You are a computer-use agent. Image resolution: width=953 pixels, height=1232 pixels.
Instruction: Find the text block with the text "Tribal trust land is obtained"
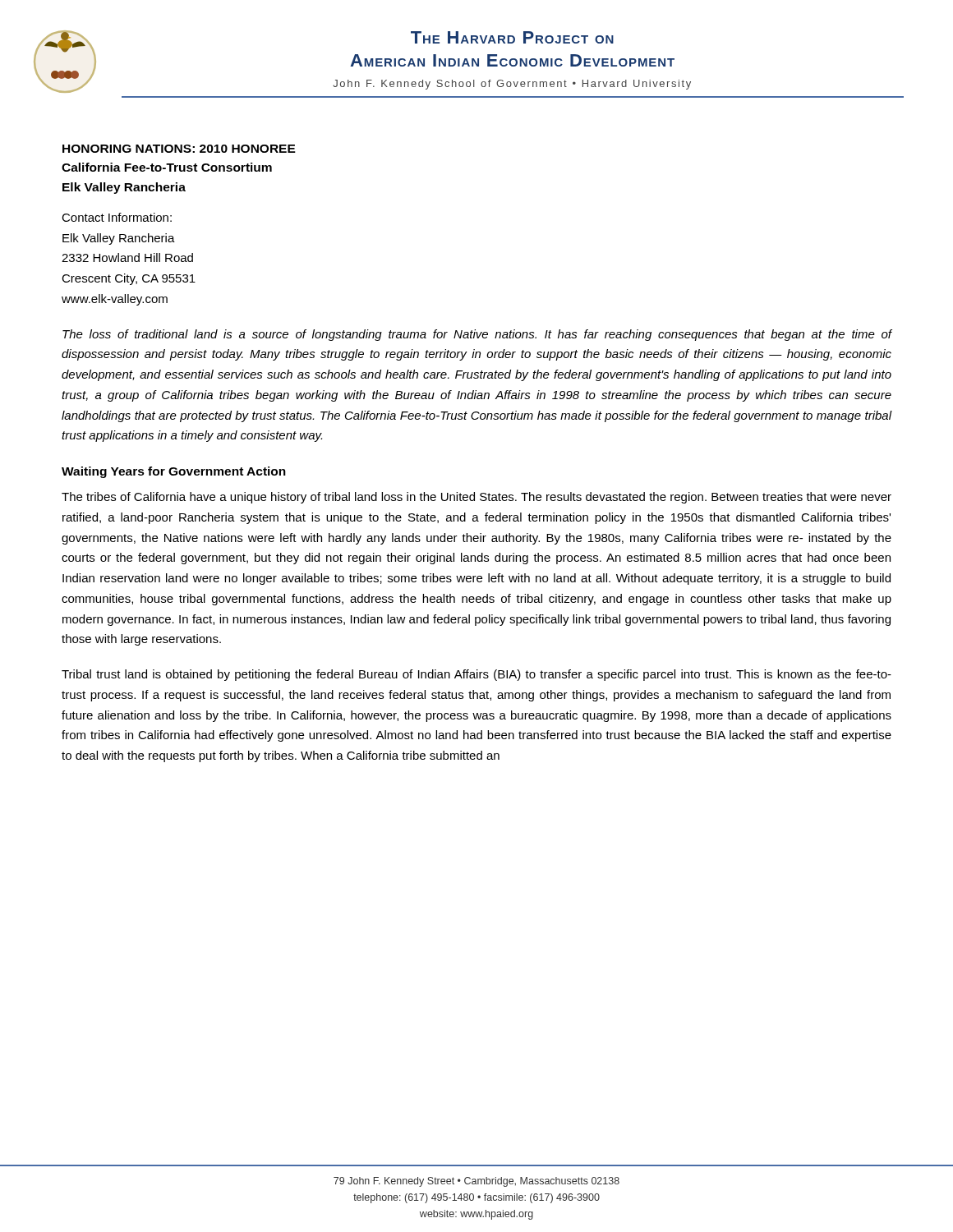pyautogui.click(x=476, y=715)
